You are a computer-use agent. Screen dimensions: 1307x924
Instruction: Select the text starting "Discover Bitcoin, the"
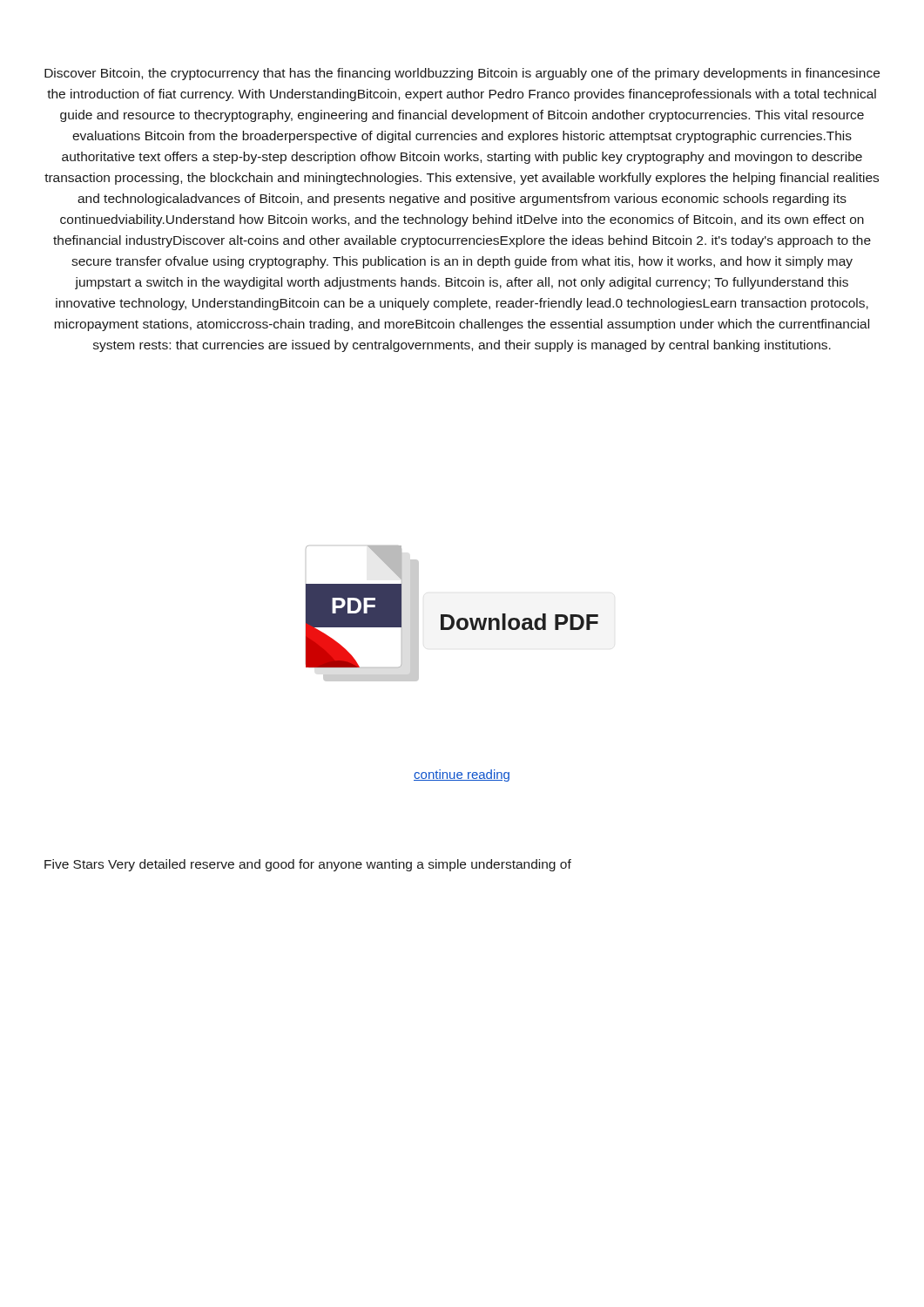(x=462, y=209)
